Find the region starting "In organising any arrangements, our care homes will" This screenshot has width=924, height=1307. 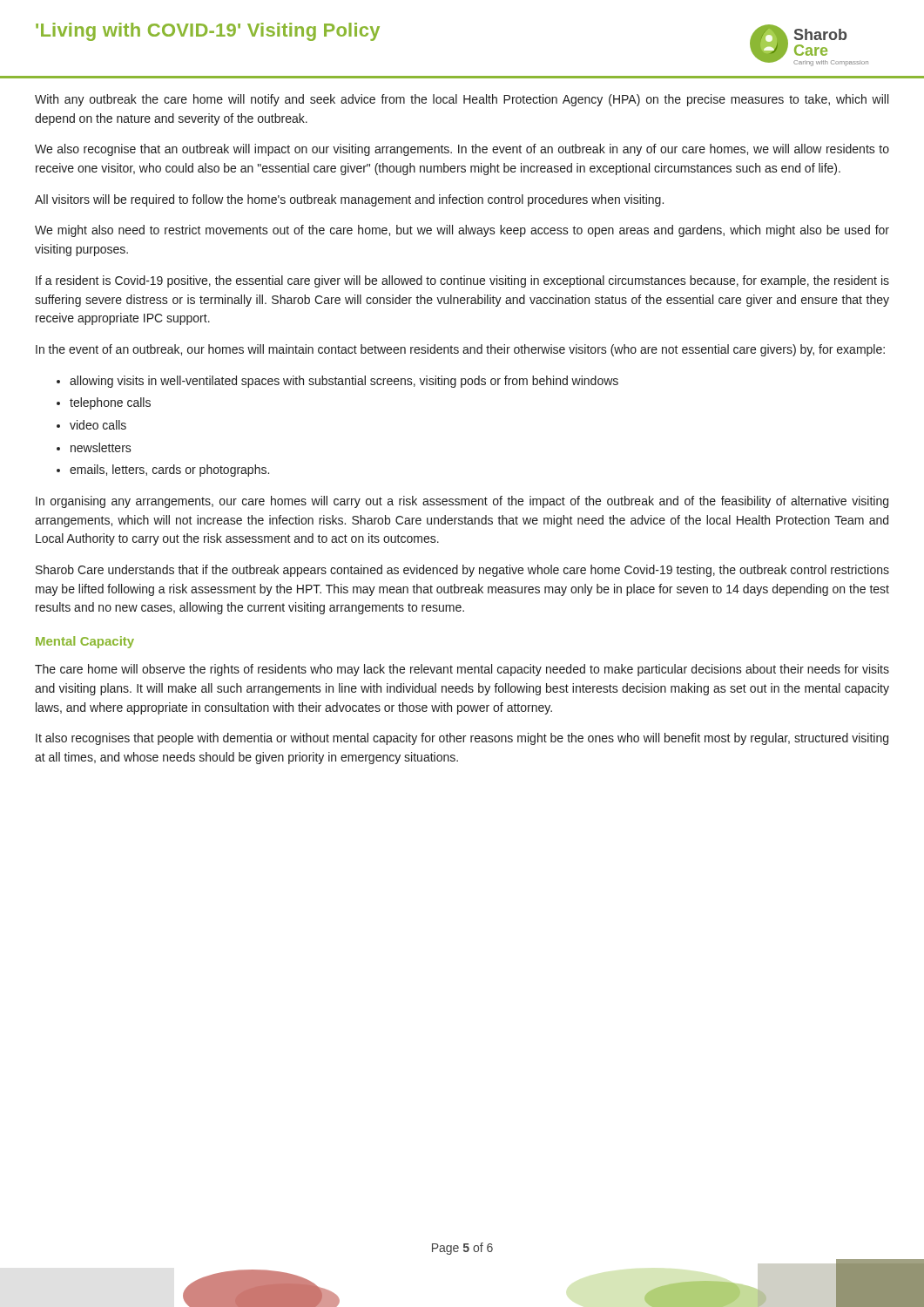[x=462, y=521]
